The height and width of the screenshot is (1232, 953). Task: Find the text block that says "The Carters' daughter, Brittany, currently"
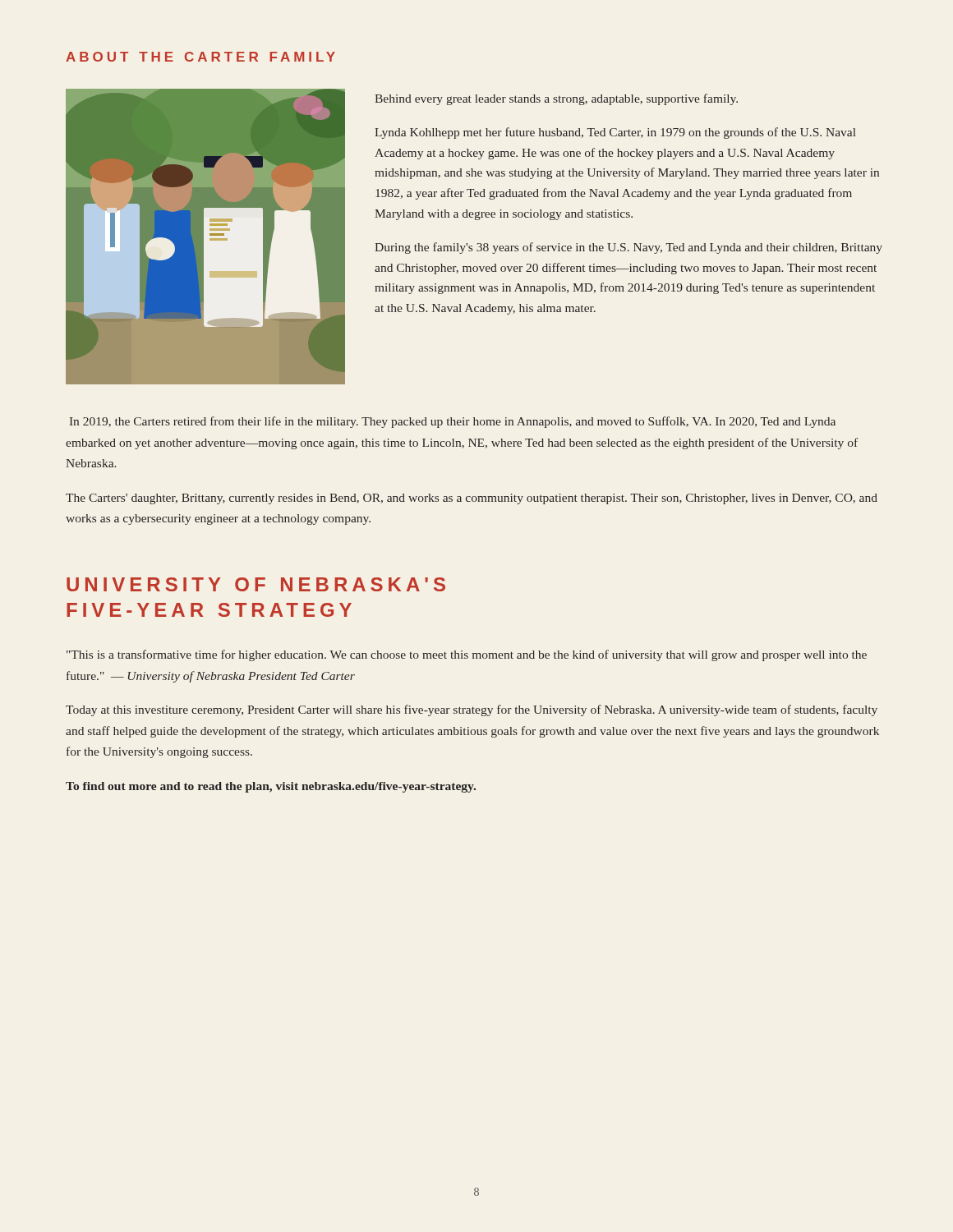(472, 508)
